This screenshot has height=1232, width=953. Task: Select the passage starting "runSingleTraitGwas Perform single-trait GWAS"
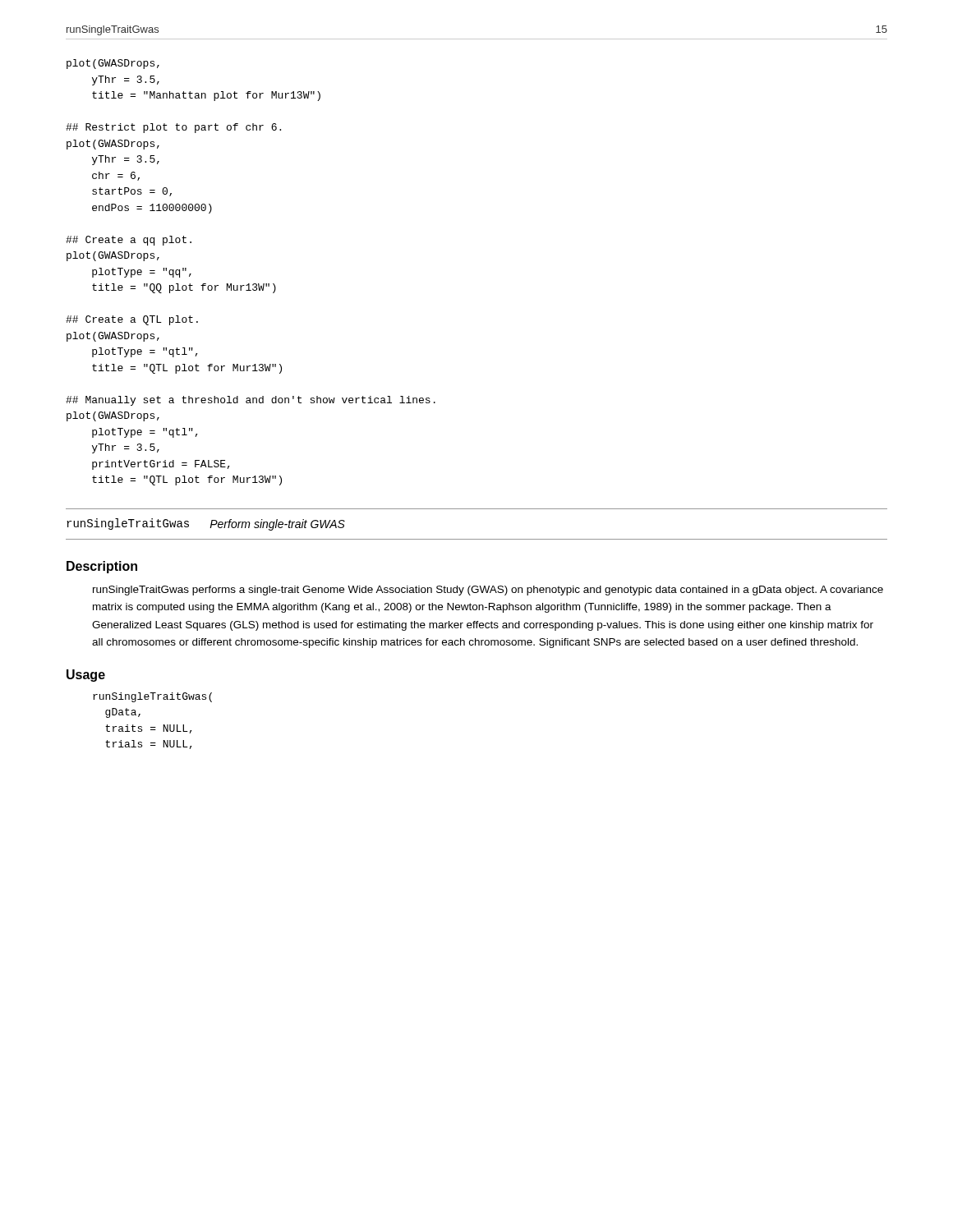pos(205,524)
